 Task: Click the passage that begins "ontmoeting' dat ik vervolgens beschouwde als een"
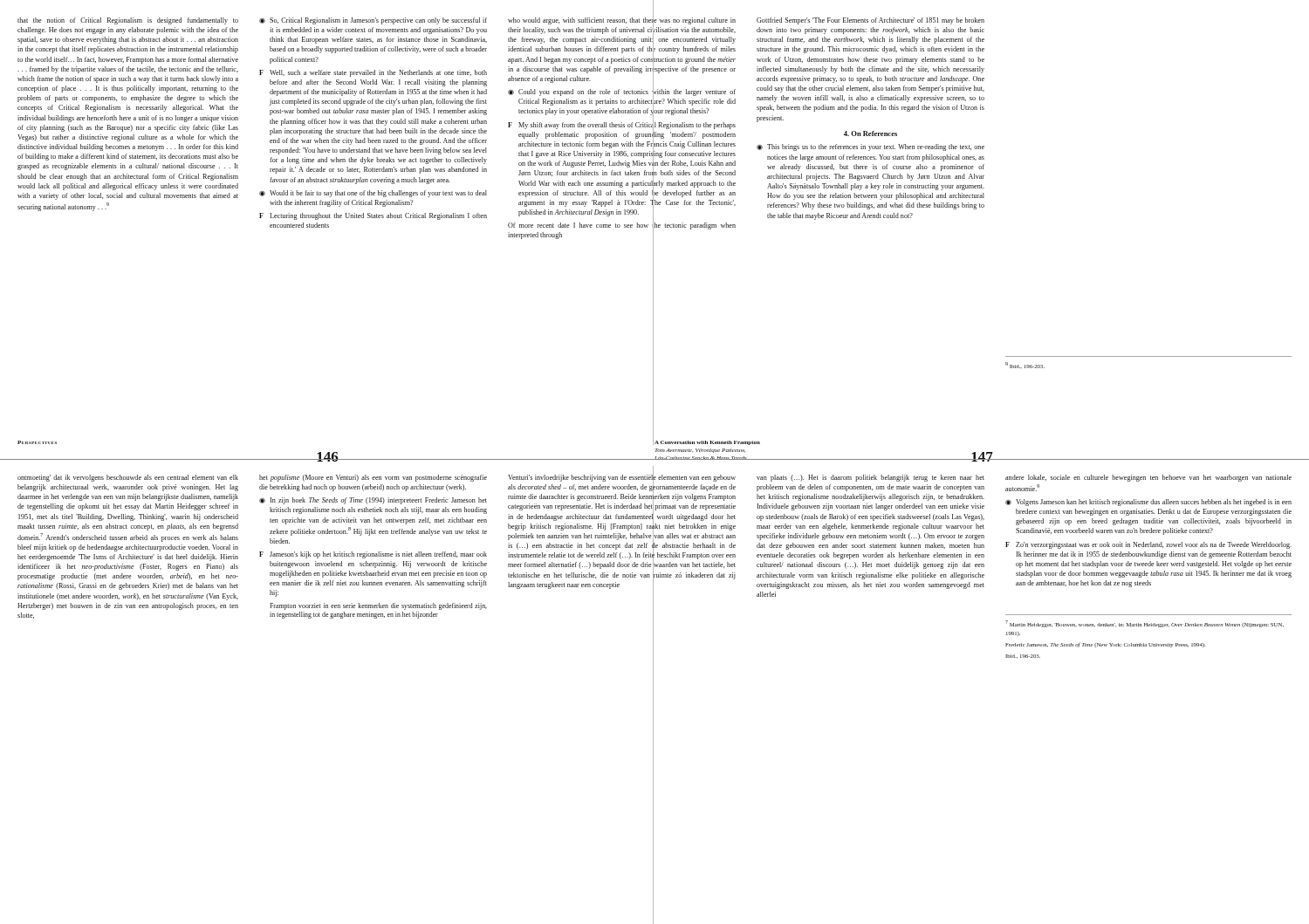pos(128,547)
